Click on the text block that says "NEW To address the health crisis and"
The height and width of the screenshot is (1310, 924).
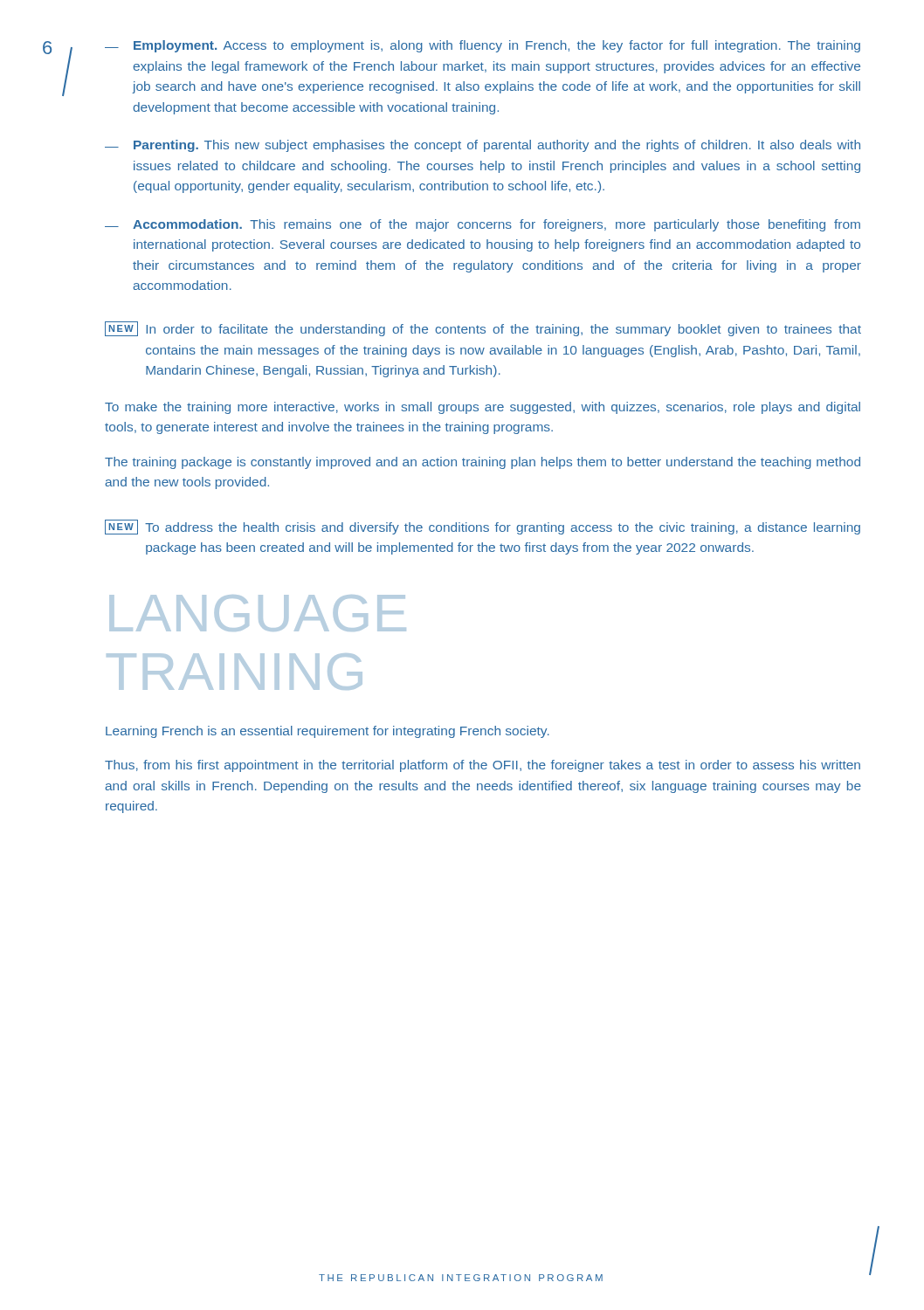pyautogui.click(x=483, y=537)
